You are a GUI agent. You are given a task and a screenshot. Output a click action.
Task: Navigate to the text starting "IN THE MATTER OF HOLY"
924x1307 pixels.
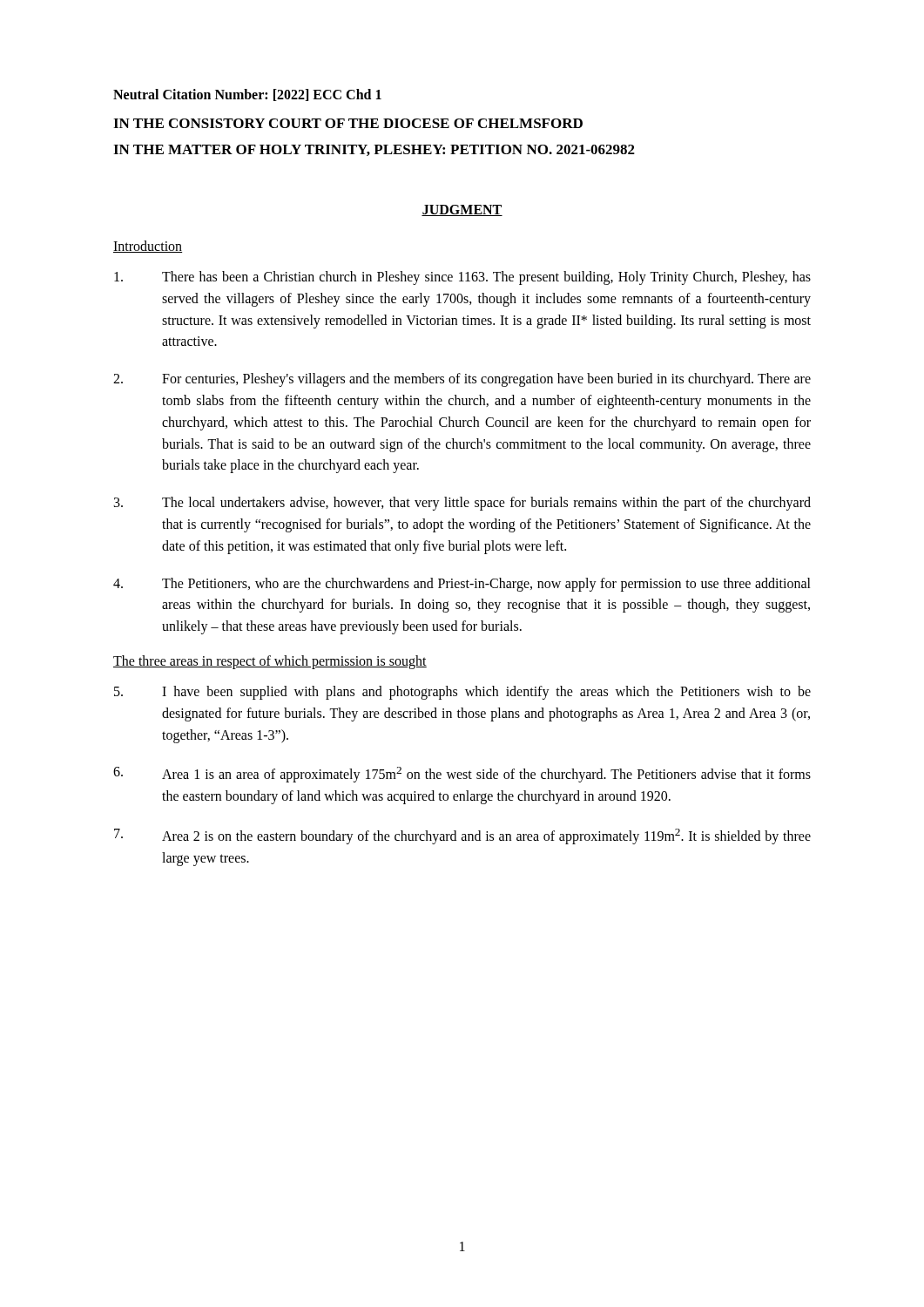374,149
